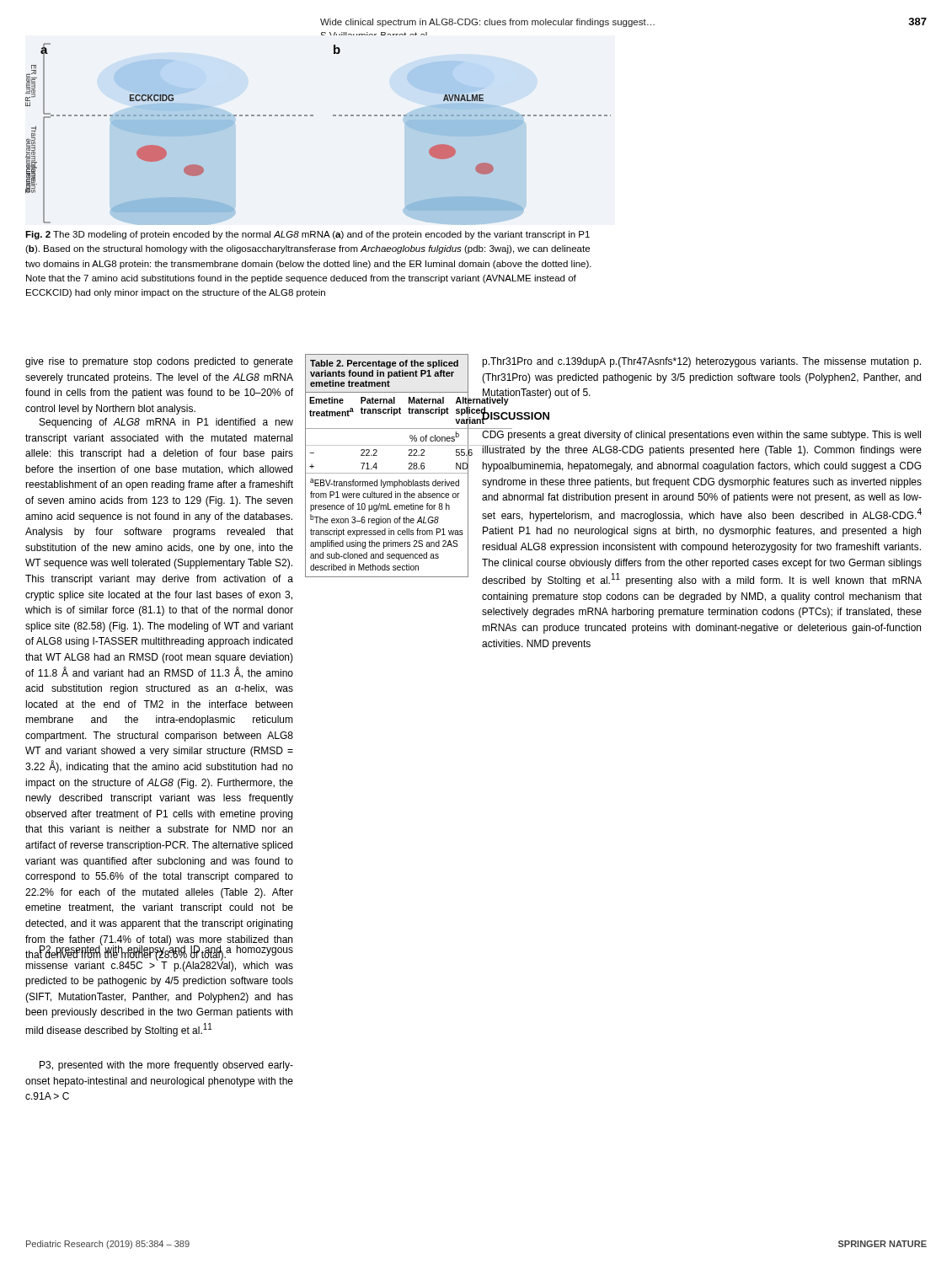Select the passage starting "Sequencing of ALG8 mRNA in"

pos(159,689)
